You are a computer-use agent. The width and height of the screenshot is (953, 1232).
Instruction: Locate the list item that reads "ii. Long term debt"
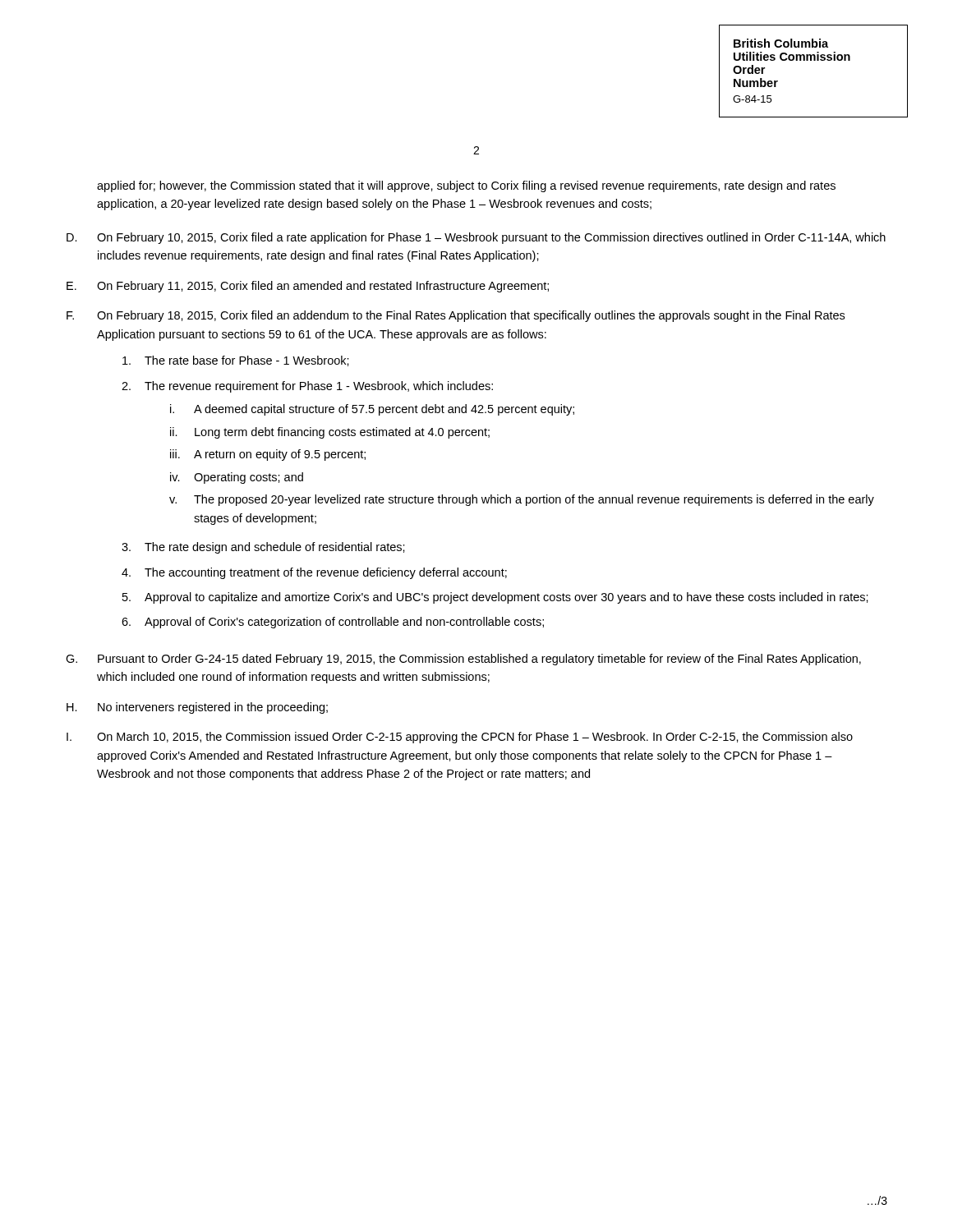click(330, 433)
